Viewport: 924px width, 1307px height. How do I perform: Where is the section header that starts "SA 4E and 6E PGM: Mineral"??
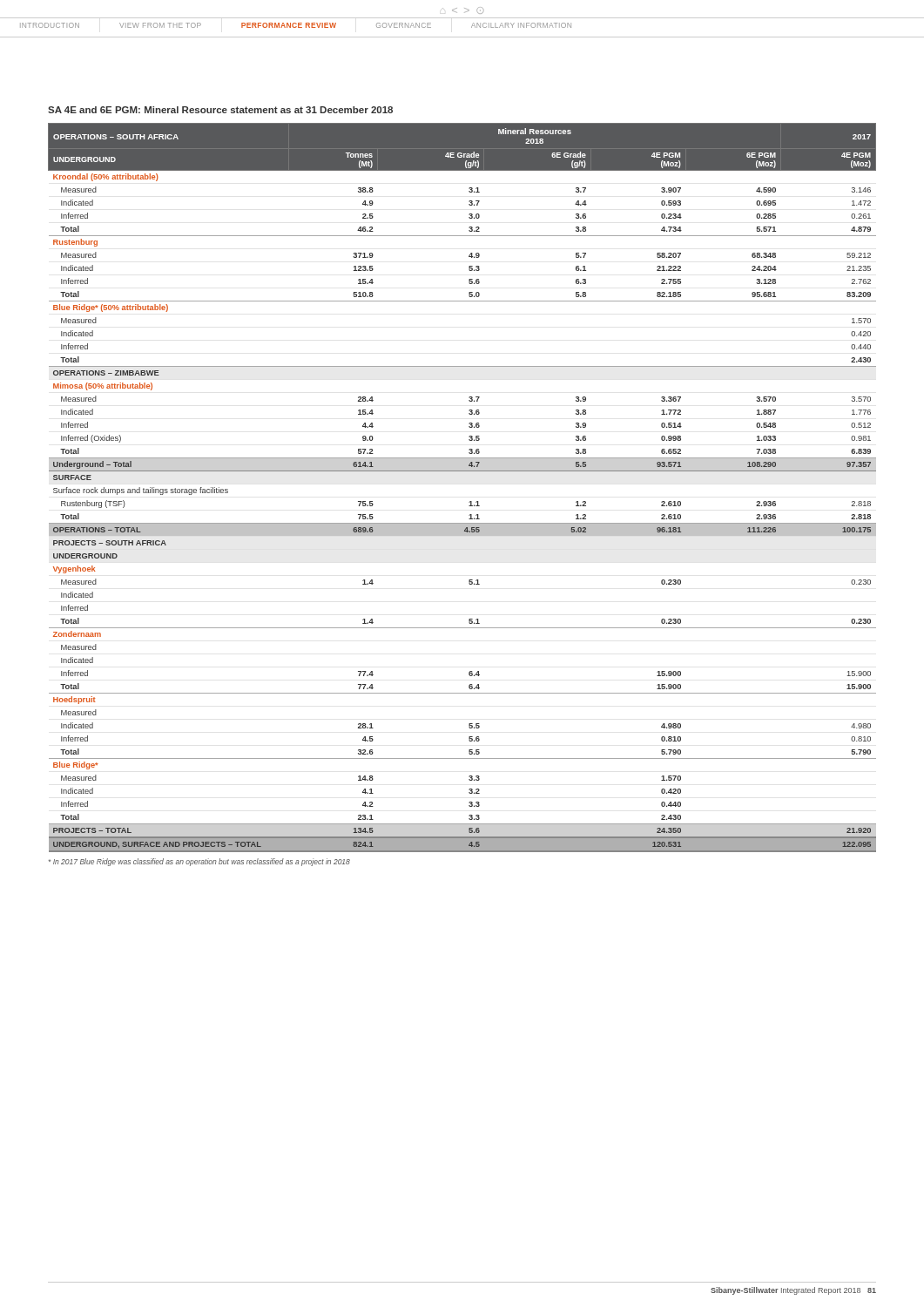coord(221,110)
